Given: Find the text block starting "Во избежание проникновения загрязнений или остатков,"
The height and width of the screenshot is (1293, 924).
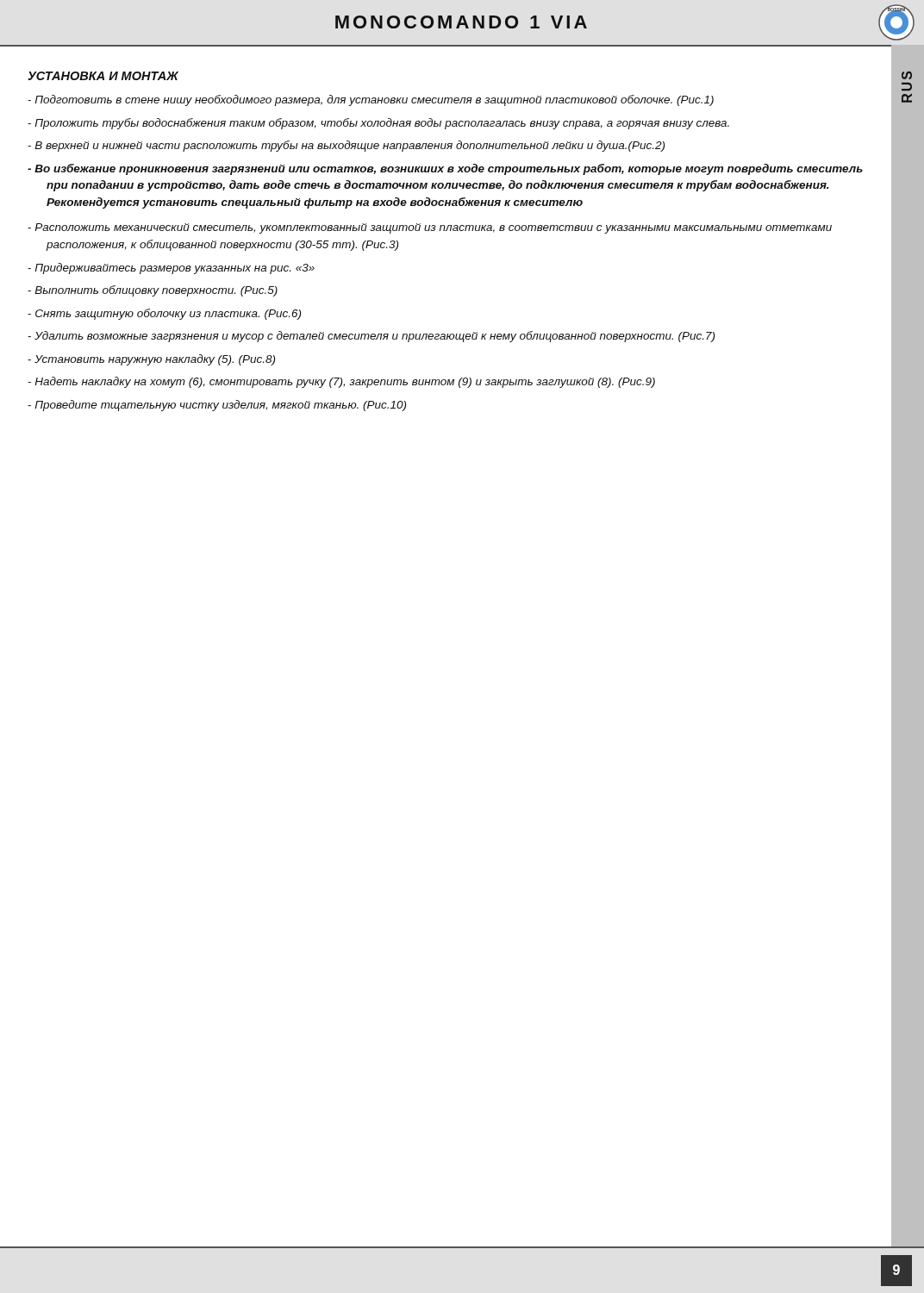Looking at the screenshot, I should [445, 185].
